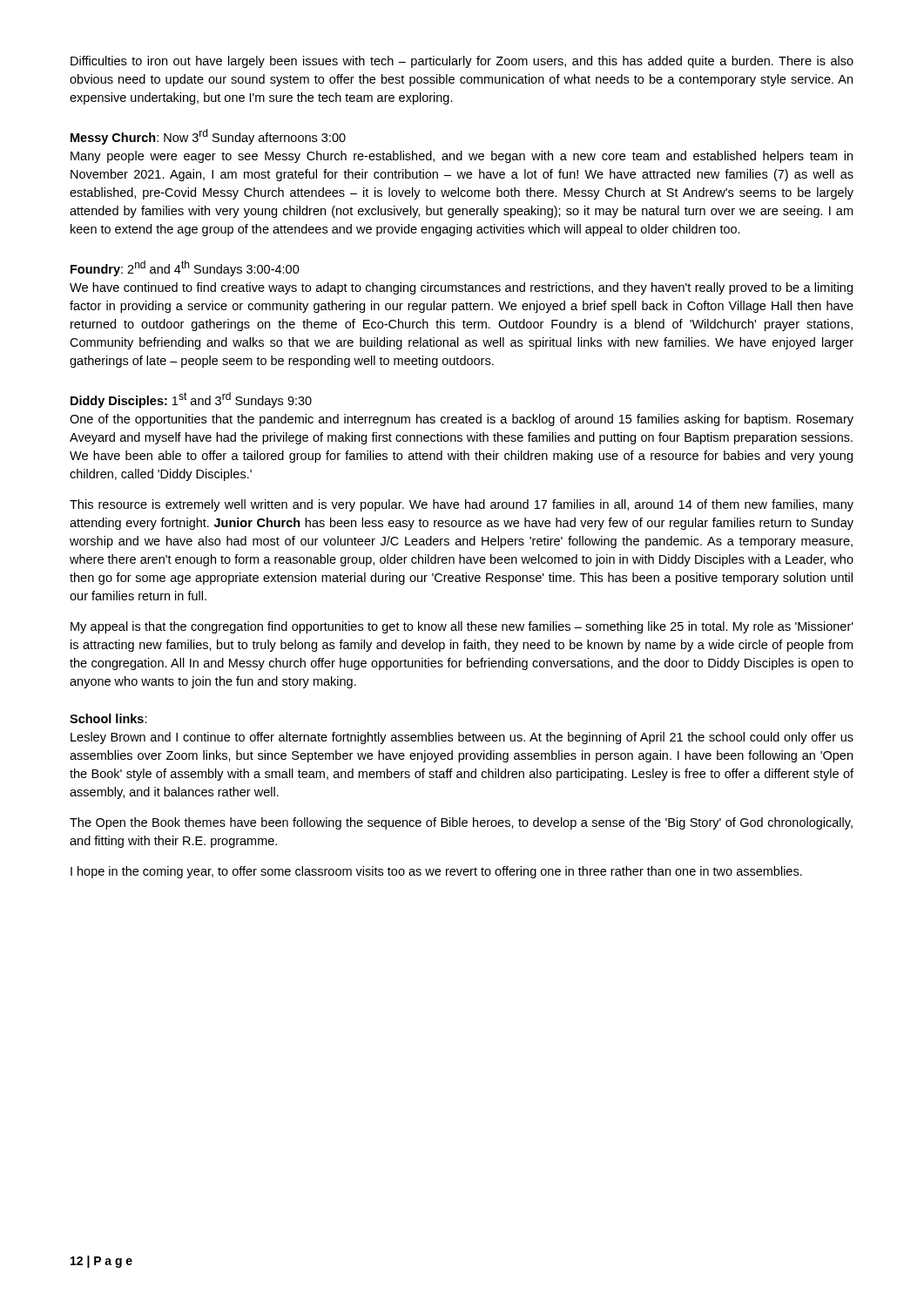This screenshot has width=924, height=1307.
Task: Click on the text starting "Difficulties to iron out have largely been issues"
Action: click(x=462, y=80)
